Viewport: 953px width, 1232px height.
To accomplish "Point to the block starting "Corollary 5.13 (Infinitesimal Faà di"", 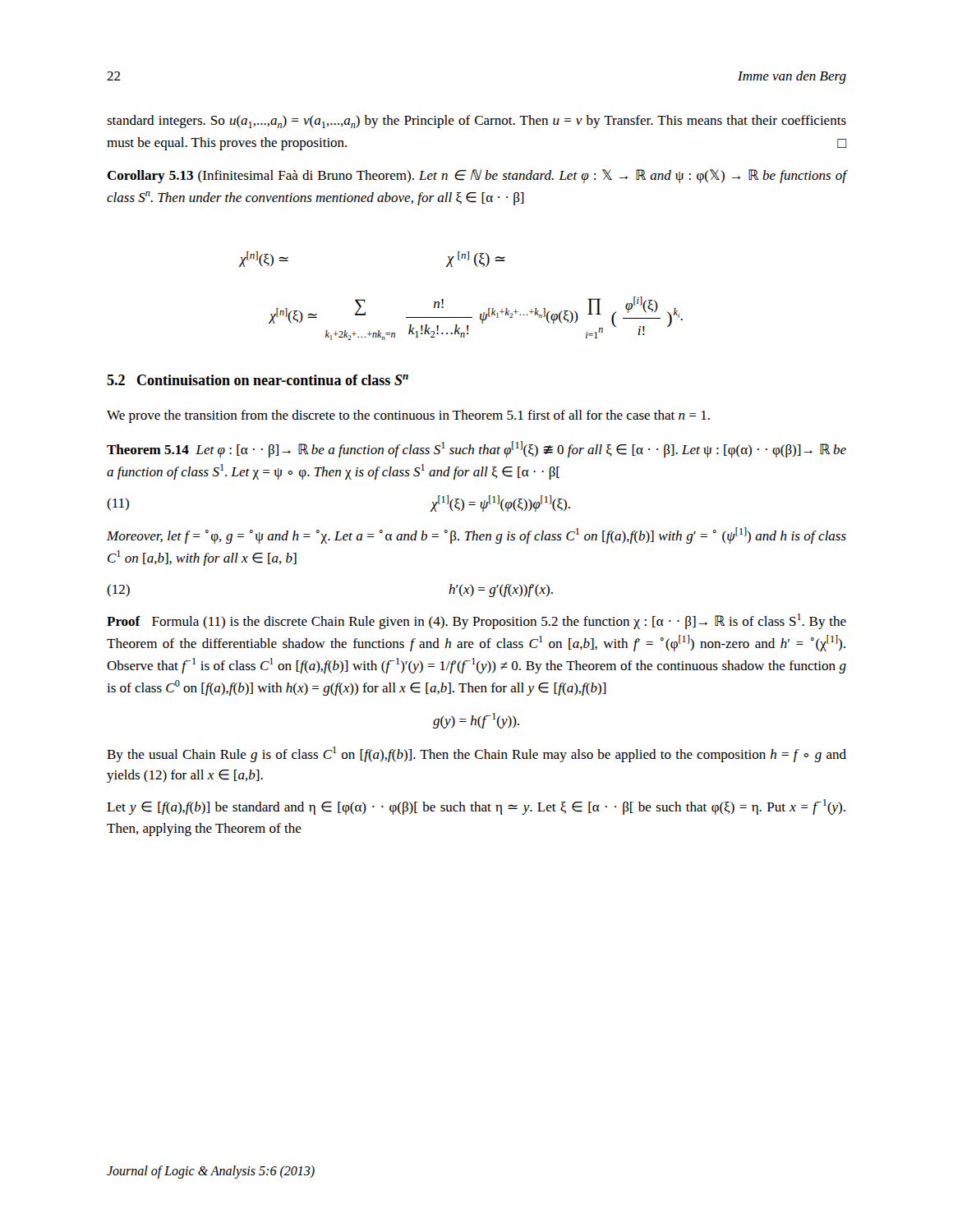I will (476, 186).
